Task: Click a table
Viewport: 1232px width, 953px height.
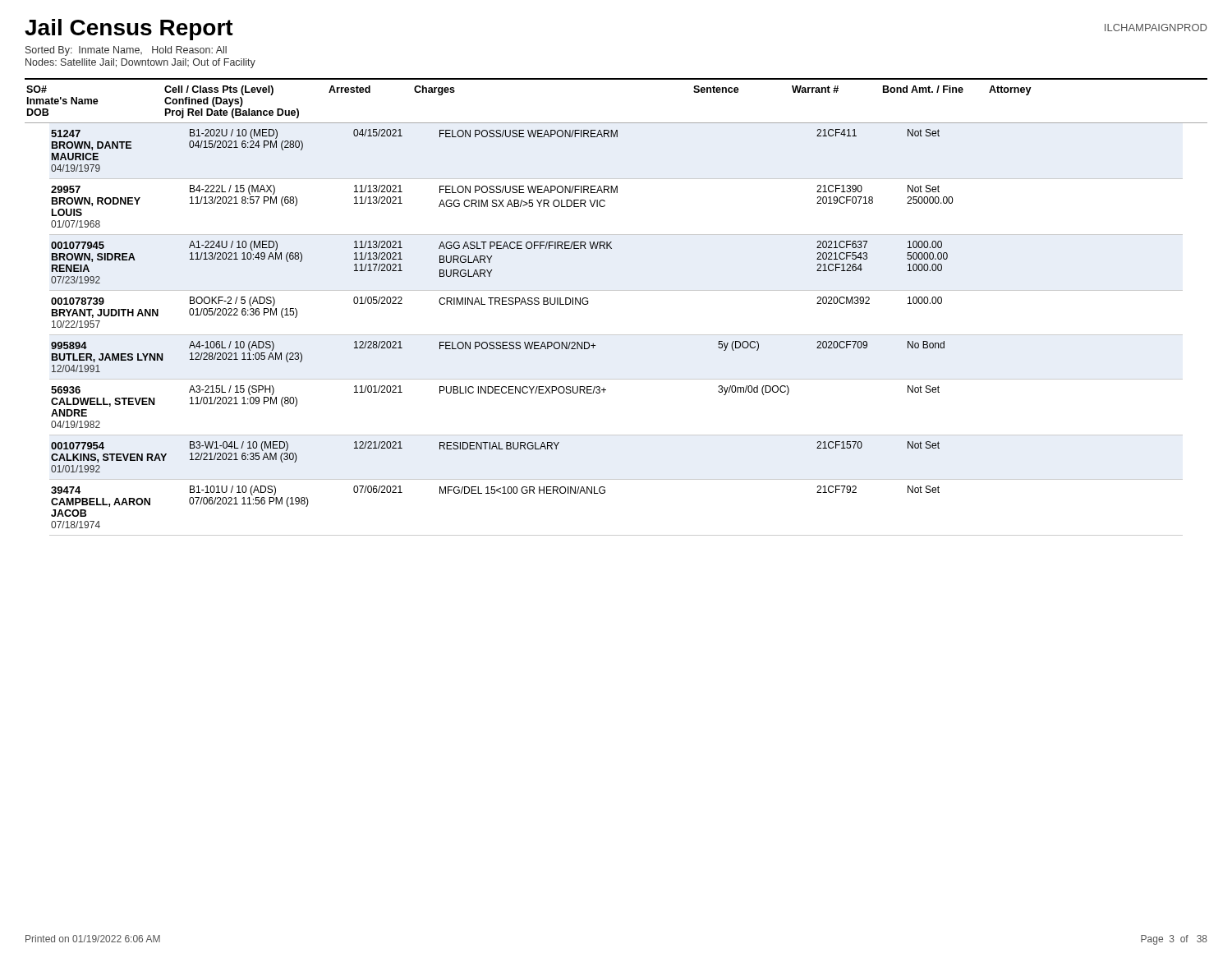Action: (616, 329)
